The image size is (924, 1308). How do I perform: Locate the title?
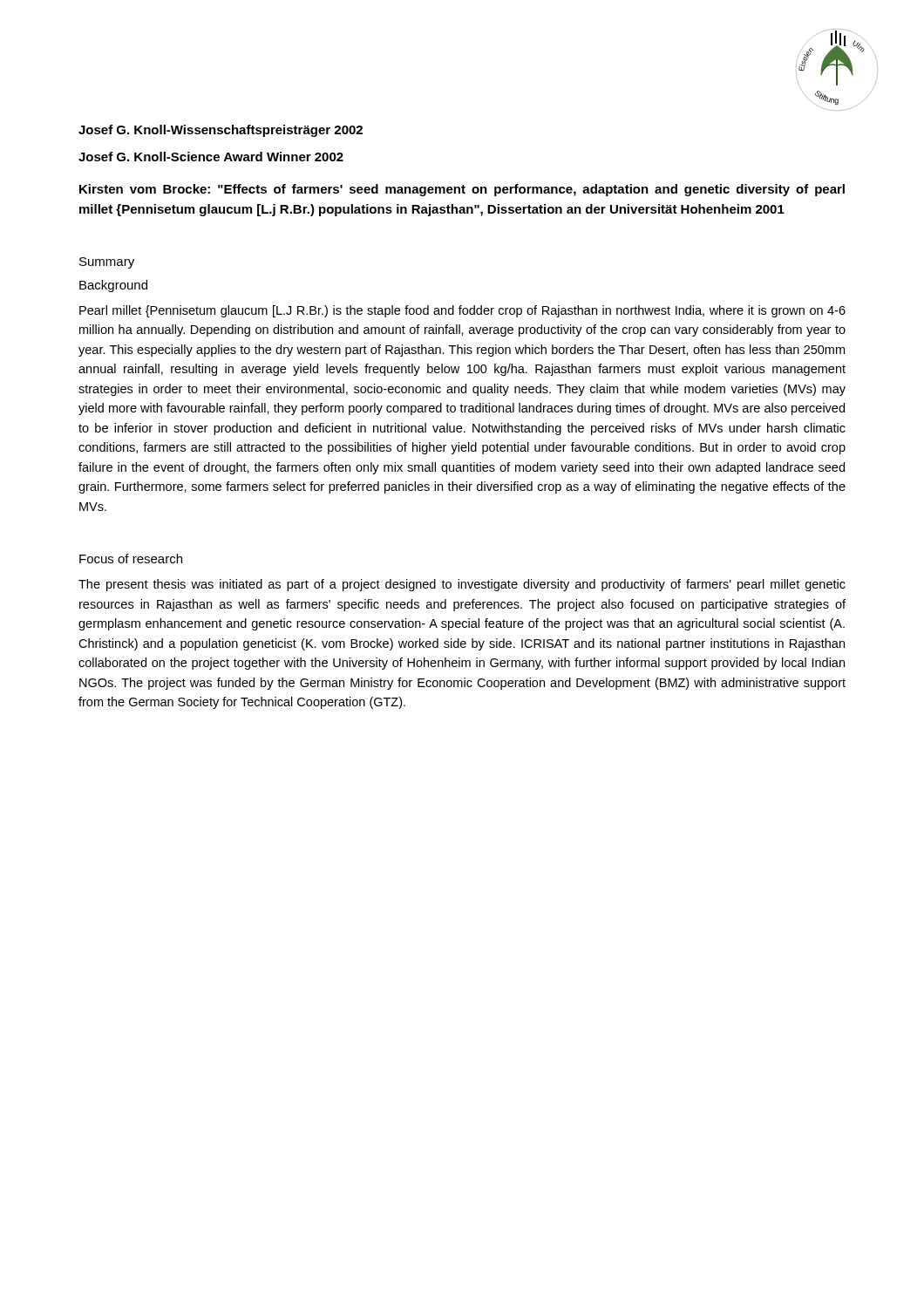462,199
